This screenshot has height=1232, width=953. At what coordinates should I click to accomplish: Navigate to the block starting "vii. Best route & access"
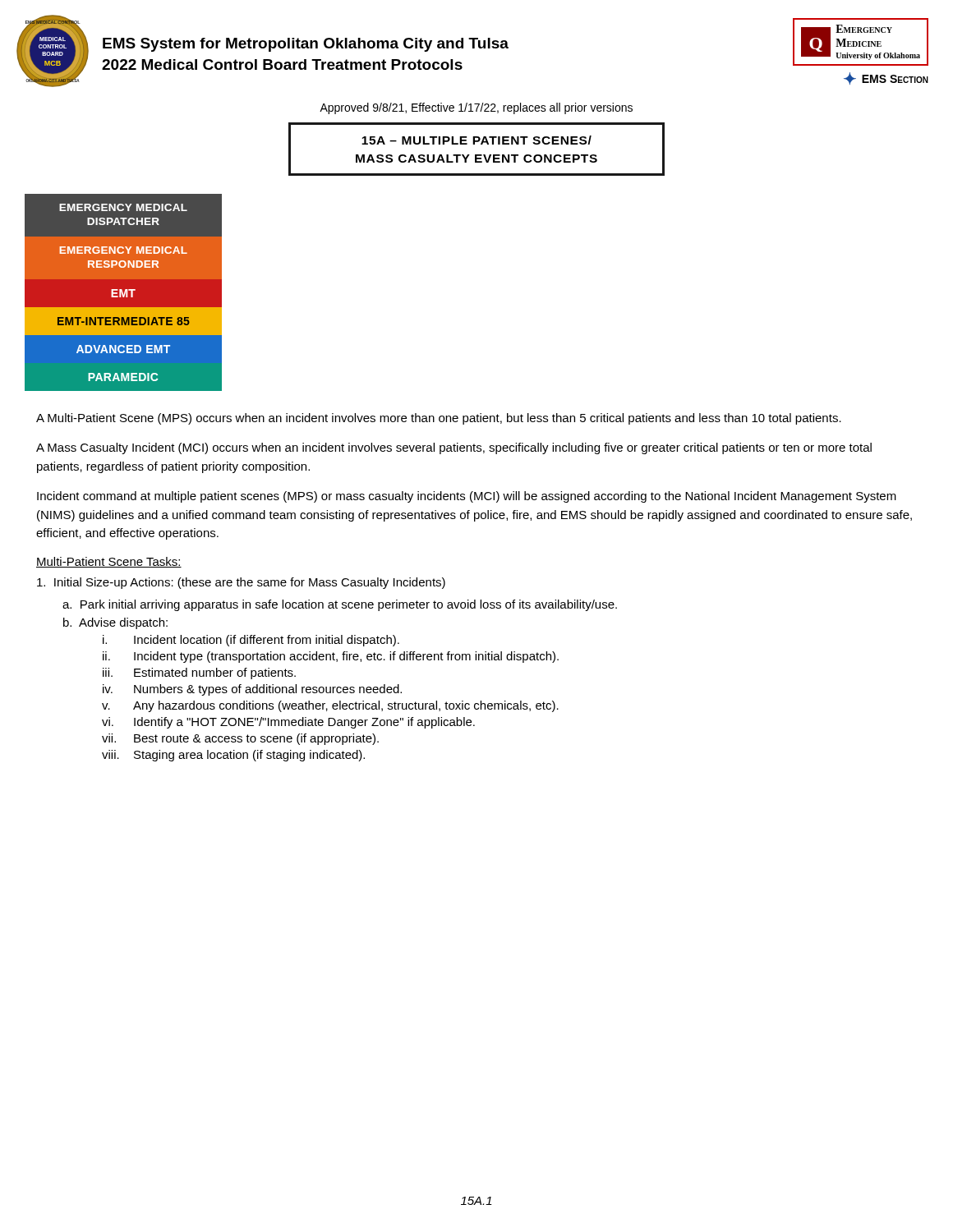[x=241, y=738]
